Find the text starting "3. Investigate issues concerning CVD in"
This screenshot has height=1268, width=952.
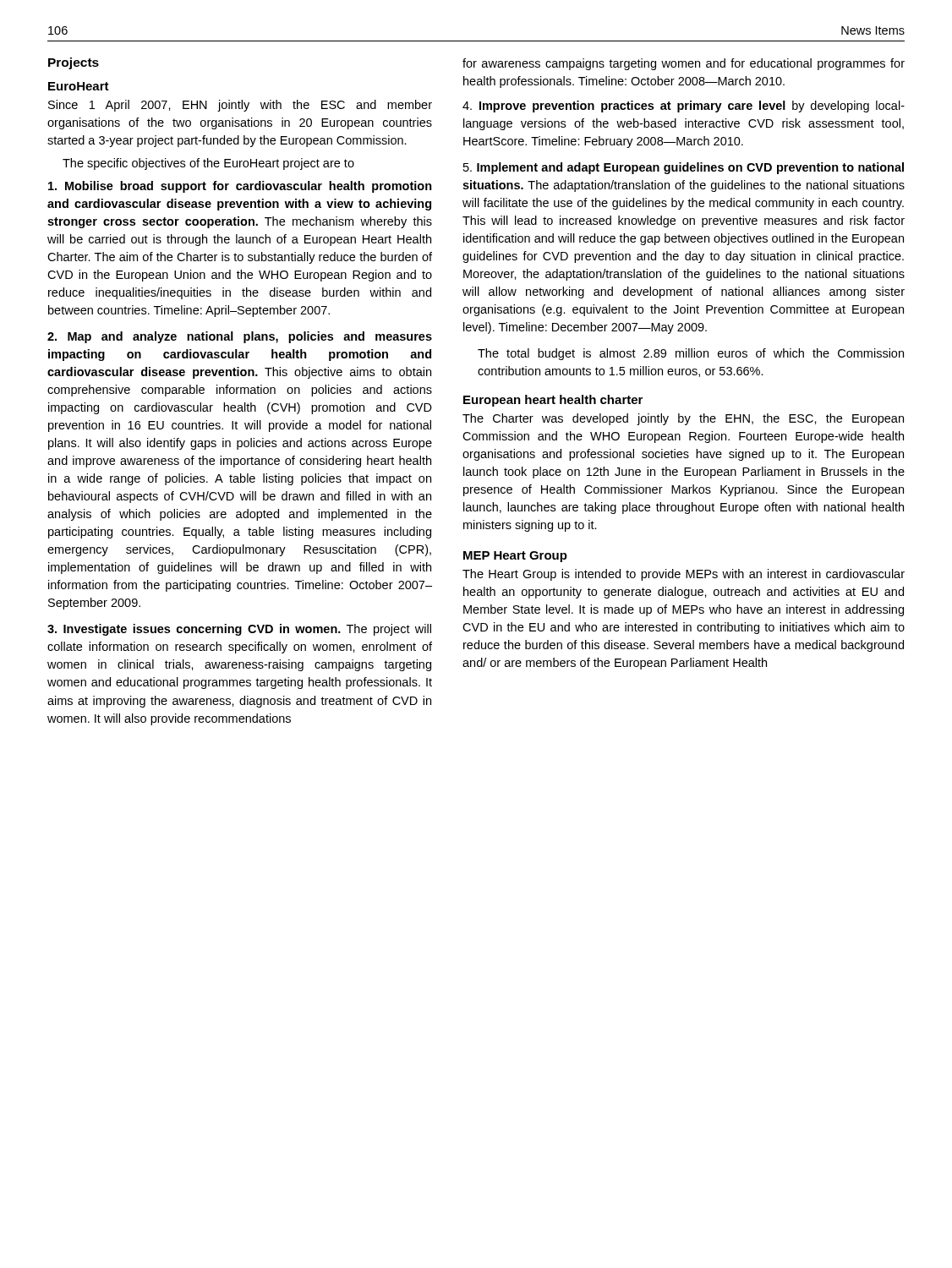pyautogui.click(x=240, y=674)
